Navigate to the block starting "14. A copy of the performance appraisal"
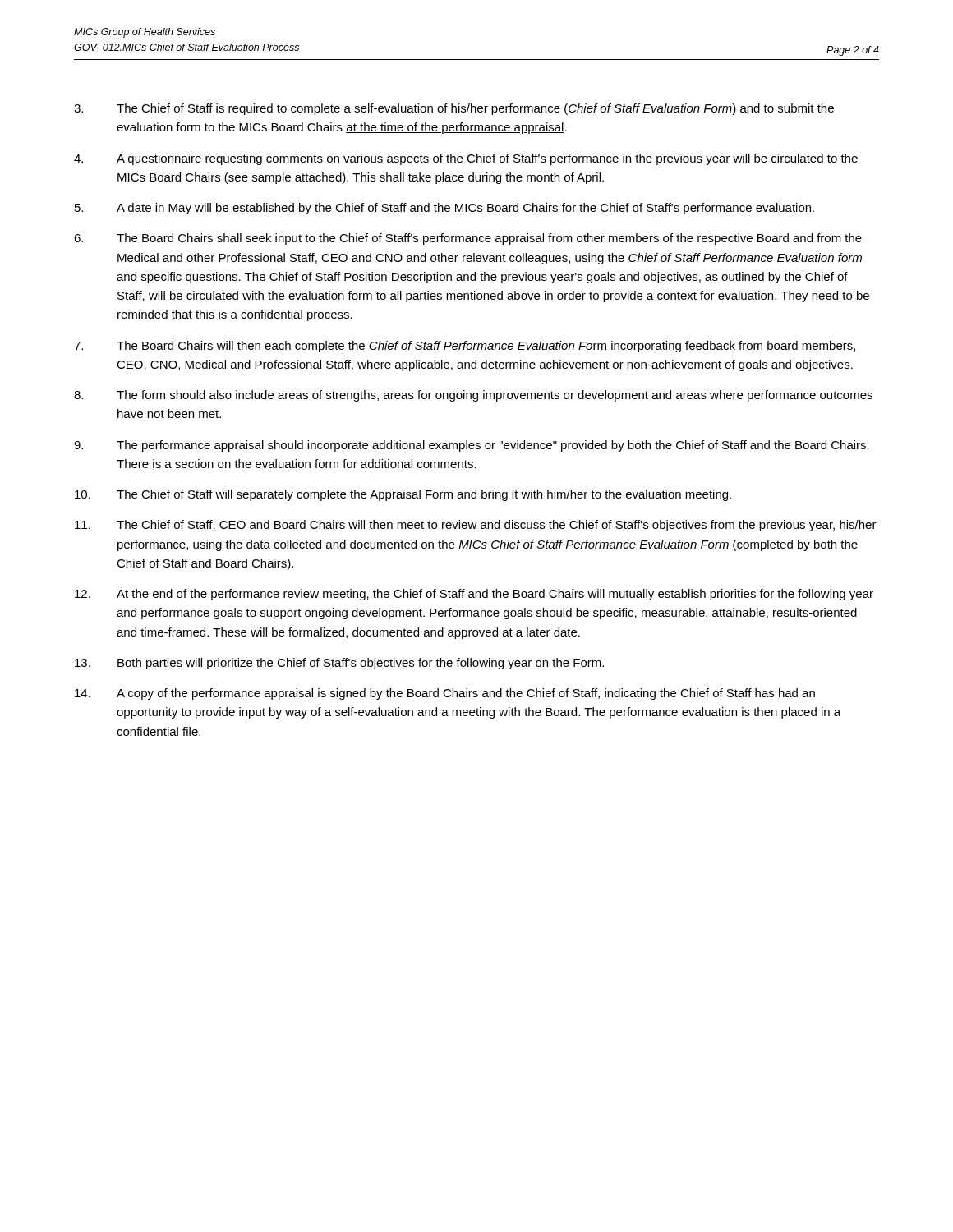Viewport: 953px width, 1232px height. click(x=476, y=712)
